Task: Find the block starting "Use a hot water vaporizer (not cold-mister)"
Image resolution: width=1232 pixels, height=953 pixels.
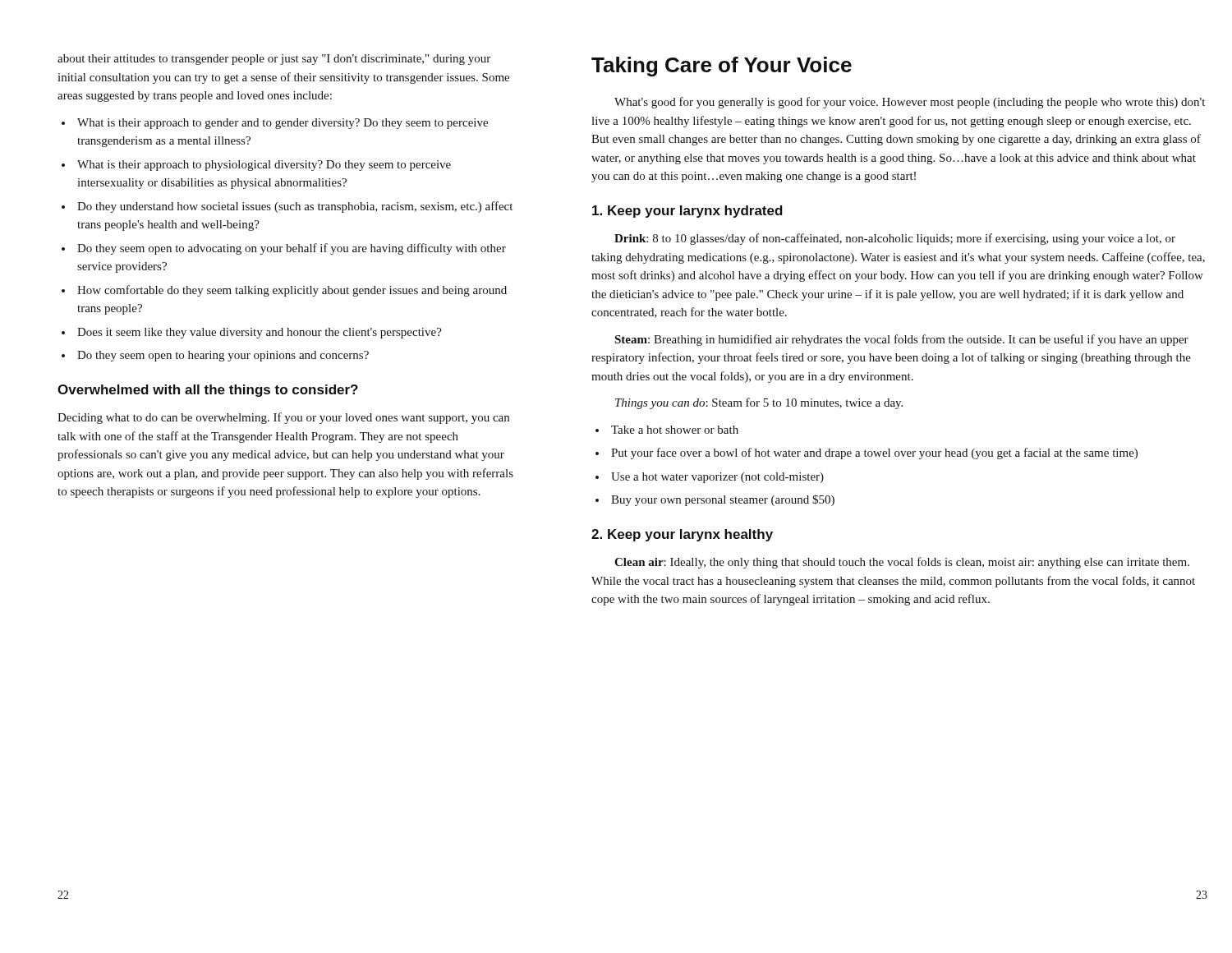Action: point(717,476)
